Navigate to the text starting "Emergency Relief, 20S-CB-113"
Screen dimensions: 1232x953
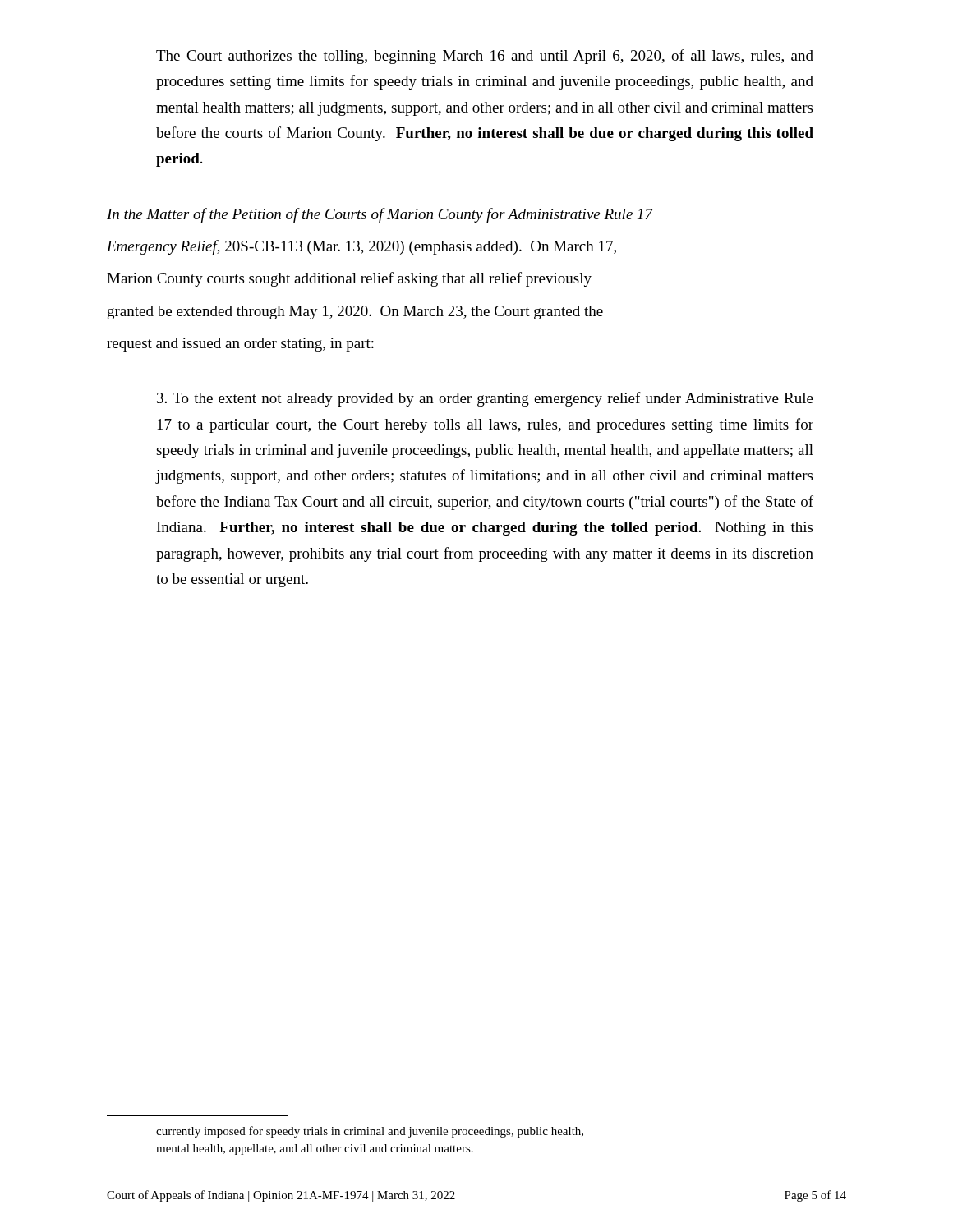coord(362,246)
